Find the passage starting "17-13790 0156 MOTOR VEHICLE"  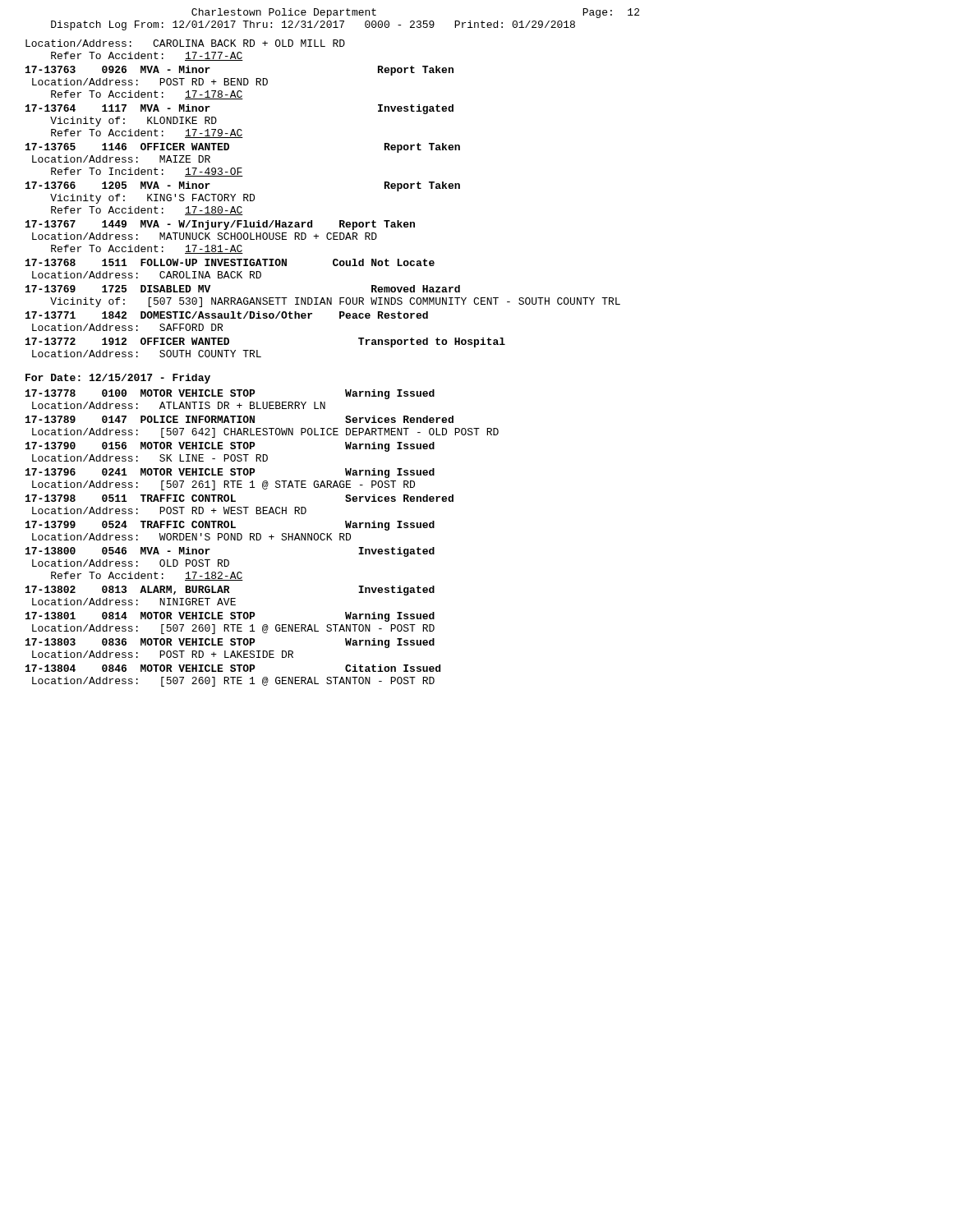click(x=230, y=447)
